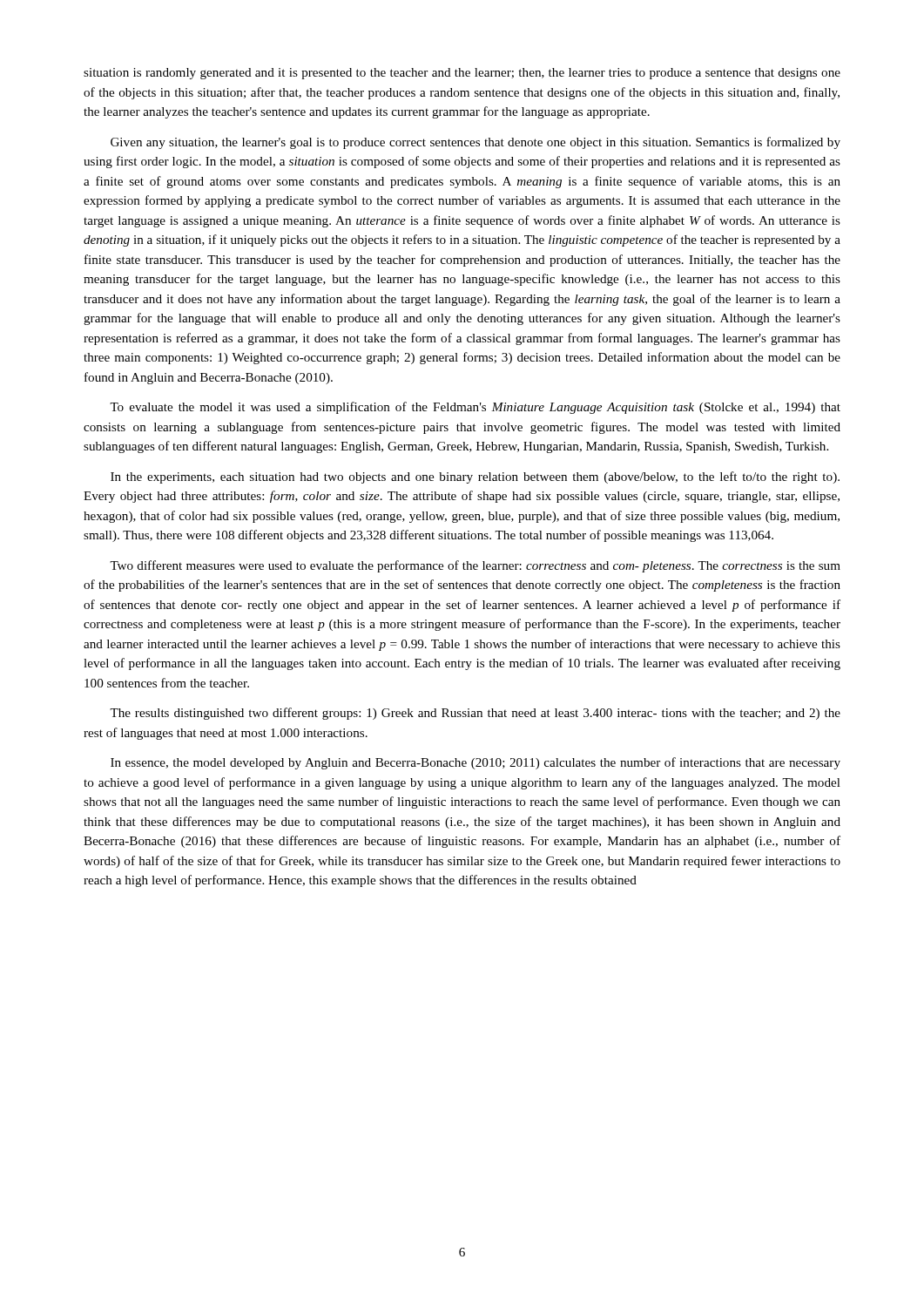Where is the passage that starts "Two different measures were used to"?
This screenshot has width=924, height=1307.
click(x=462, y=624)
